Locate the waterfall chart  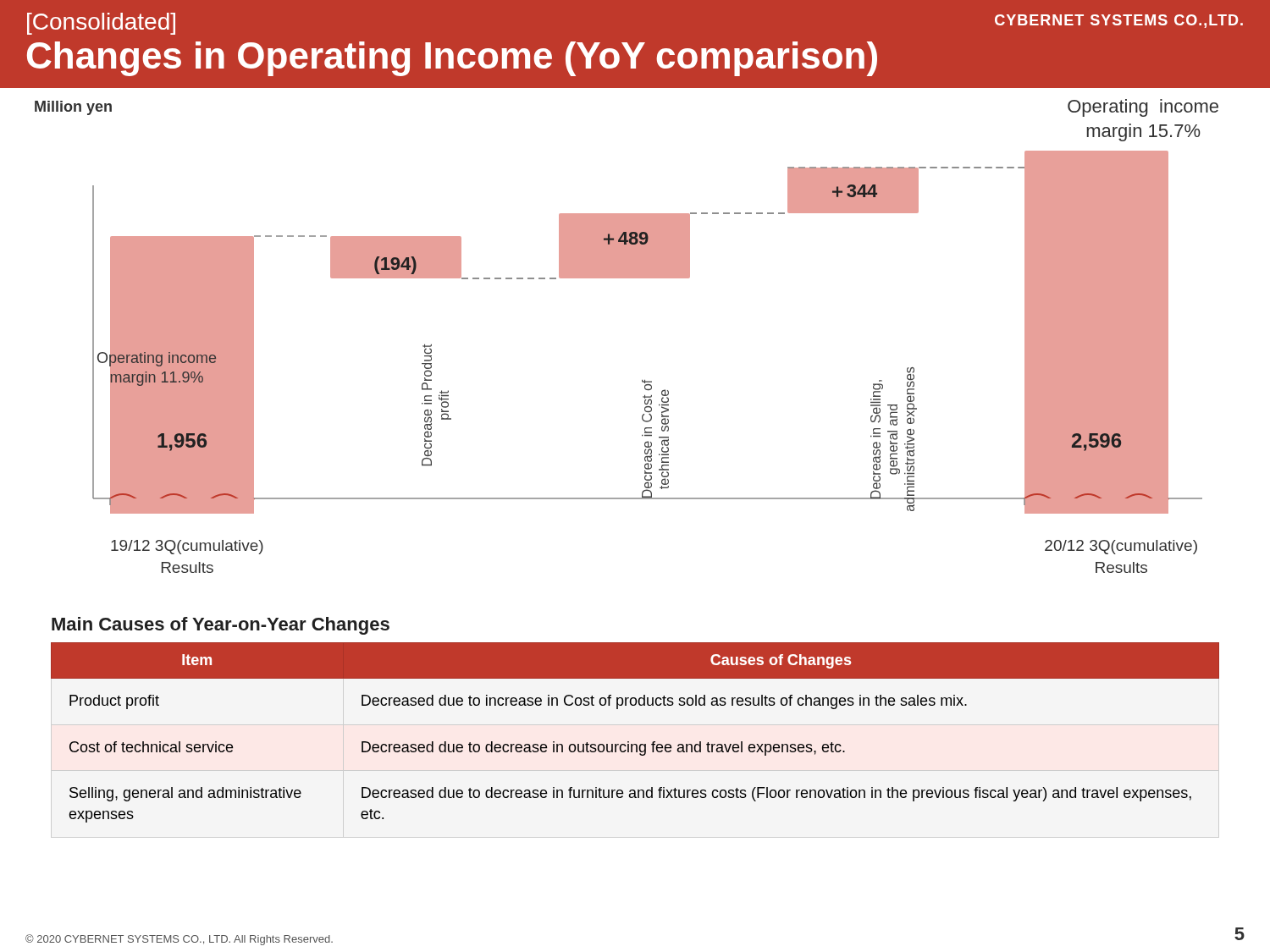[635, 344]
